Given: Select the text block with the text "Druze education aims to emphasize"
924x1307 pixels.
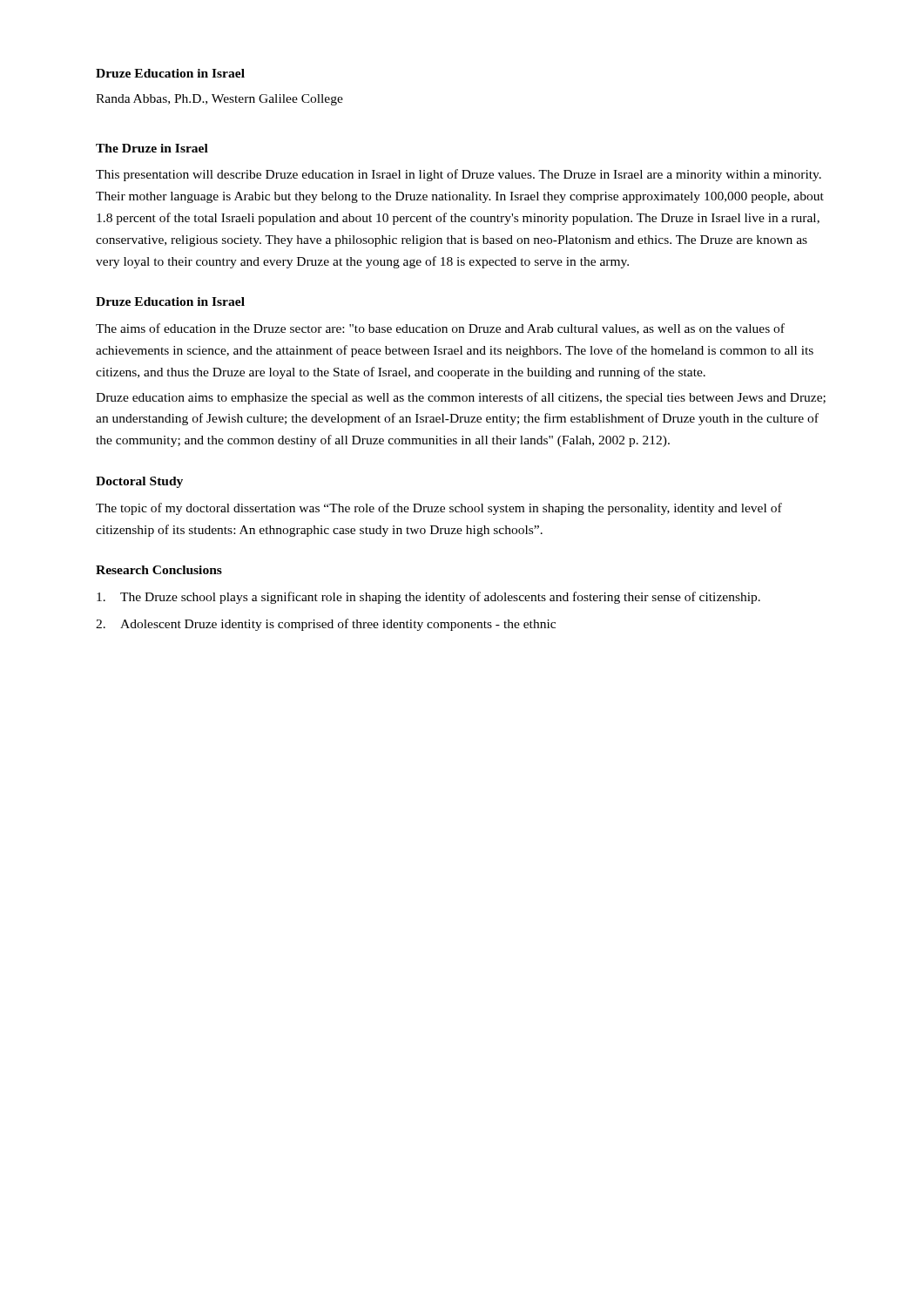Looking at the screenshot, I should click(461, 418).
